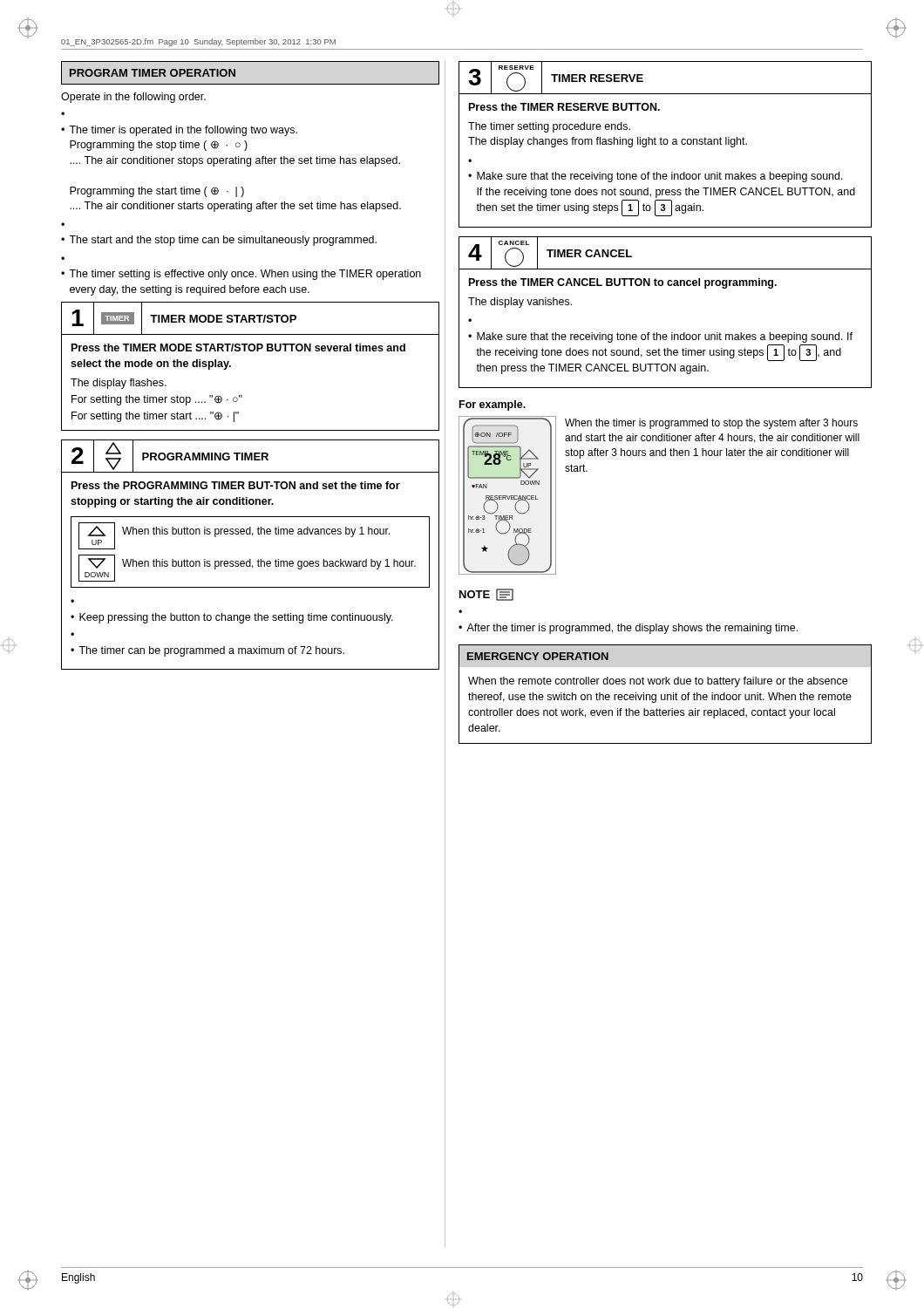Click on the block starting "•The timer is"
The width and height of the screenshot is (924, 1308).
250,168
